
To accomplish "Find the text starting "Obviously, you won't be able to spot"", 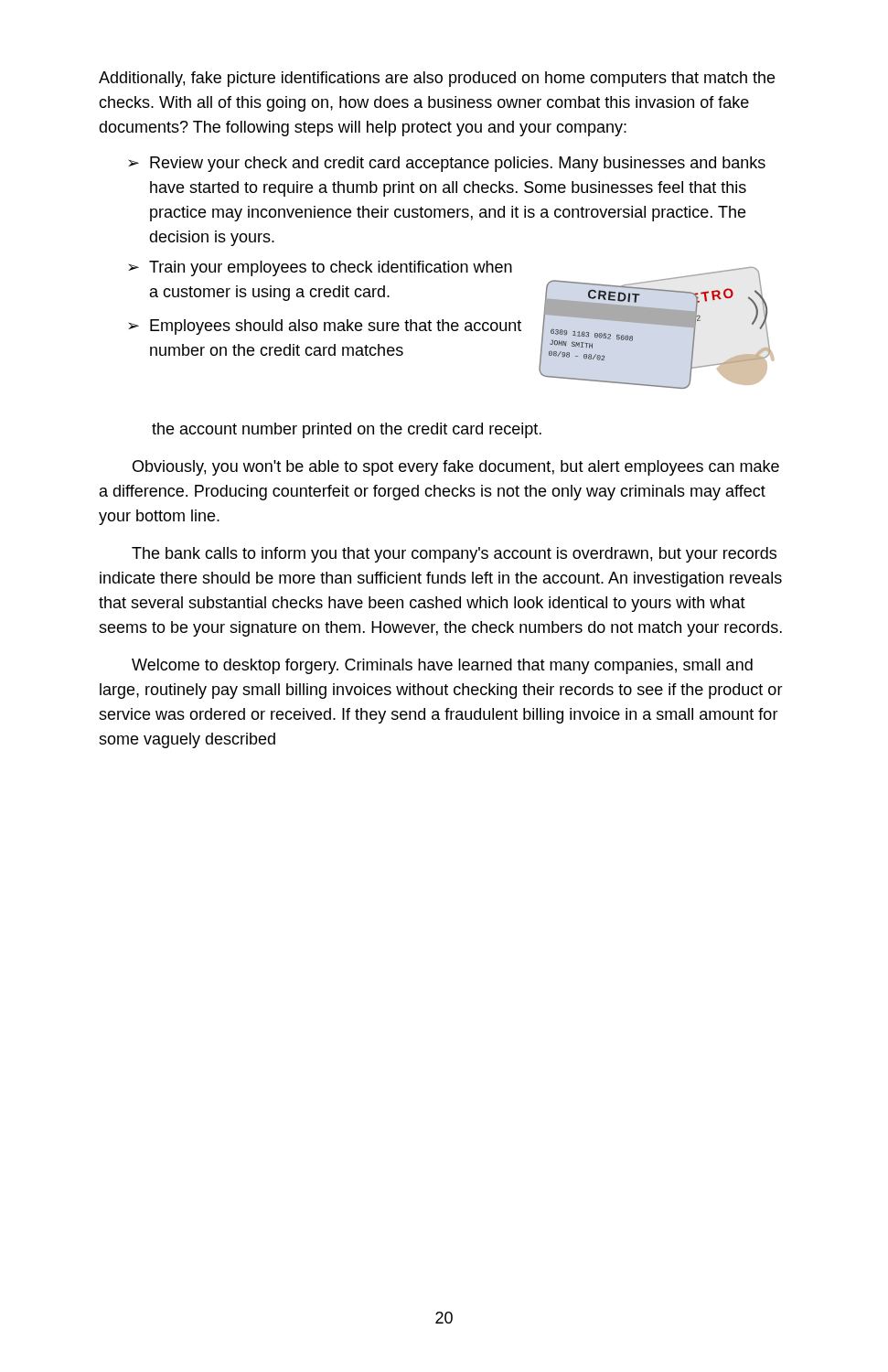I will (439, 491).
